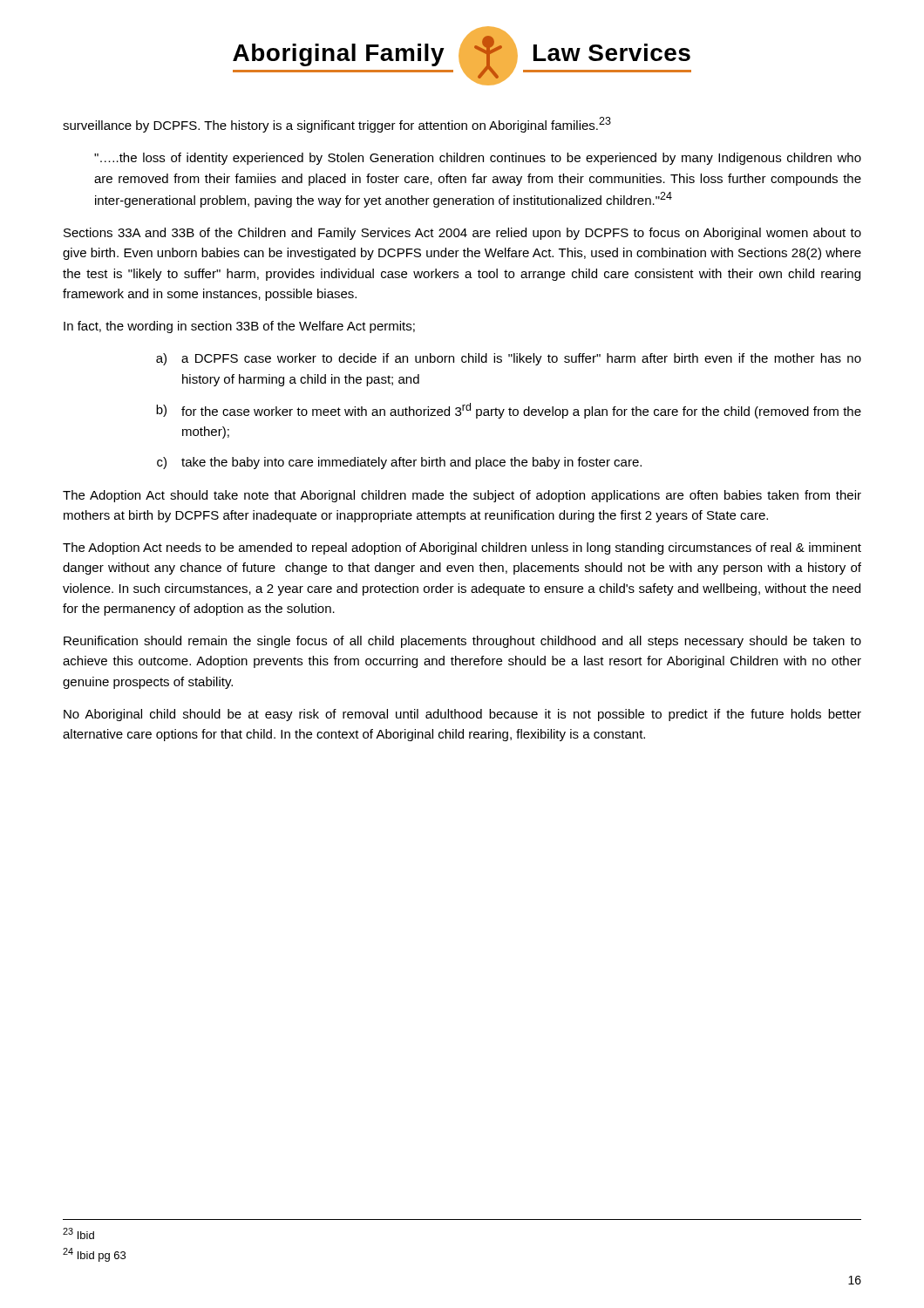Point to the block beginning "No Aboriginal child should be at easy risk"

[x=462, y=724]
